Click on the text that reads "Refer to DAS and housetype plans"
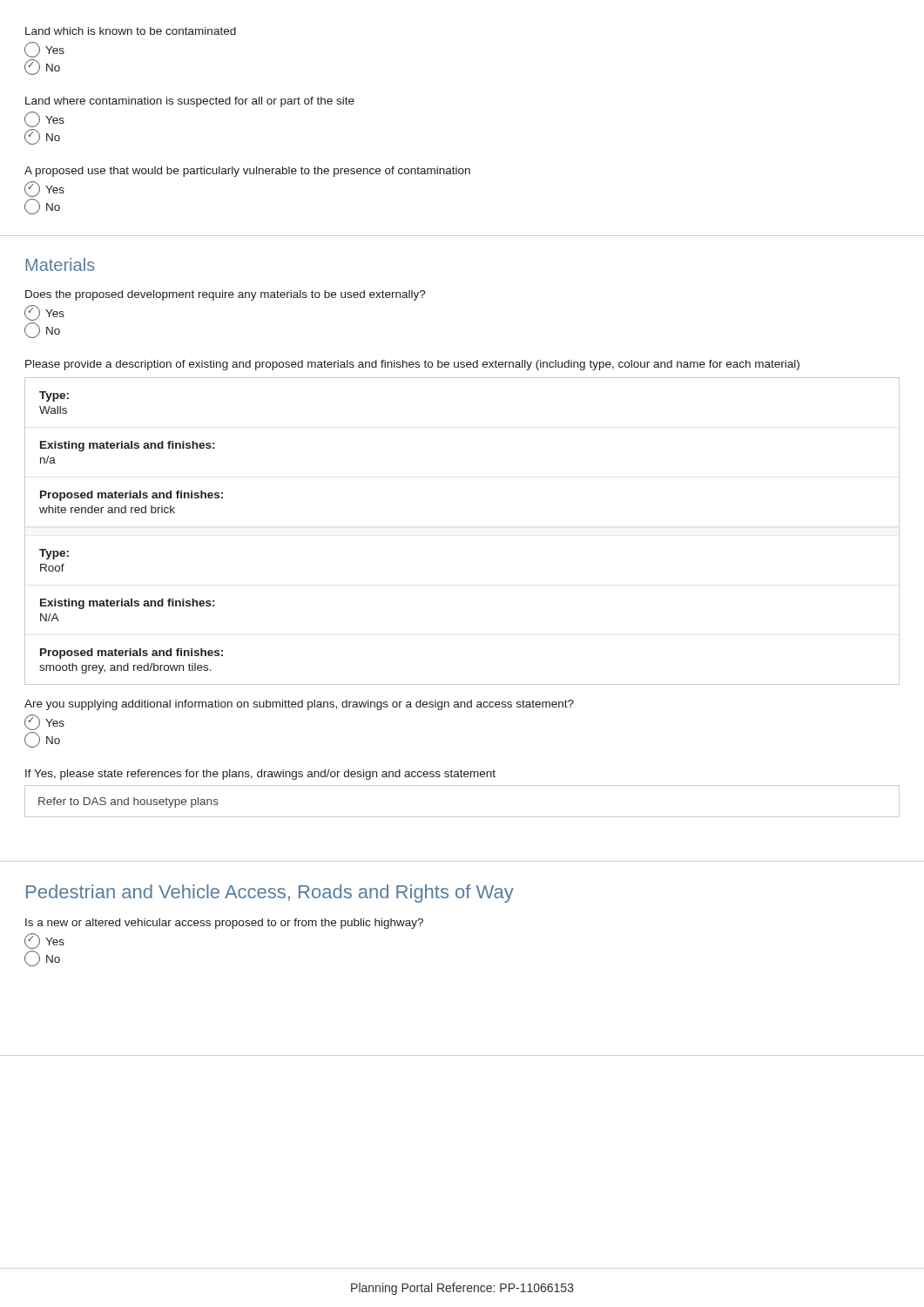The height and width of the screenshot is (1307, 924). (x=128, y=801)
